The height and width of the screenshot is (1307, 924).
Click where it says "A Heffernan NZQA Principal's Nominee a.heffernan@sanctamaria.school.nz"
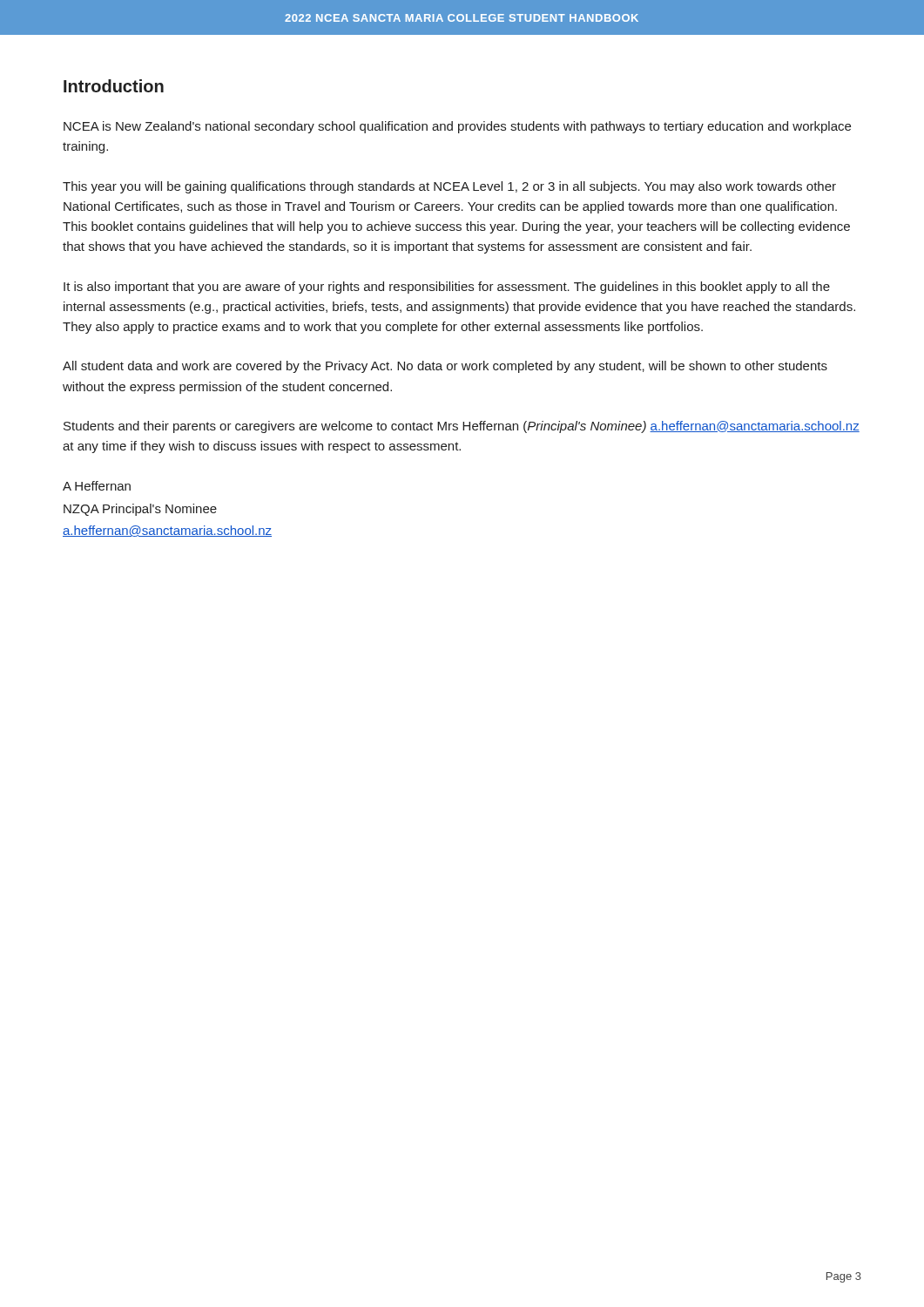(x=167, y=508)
